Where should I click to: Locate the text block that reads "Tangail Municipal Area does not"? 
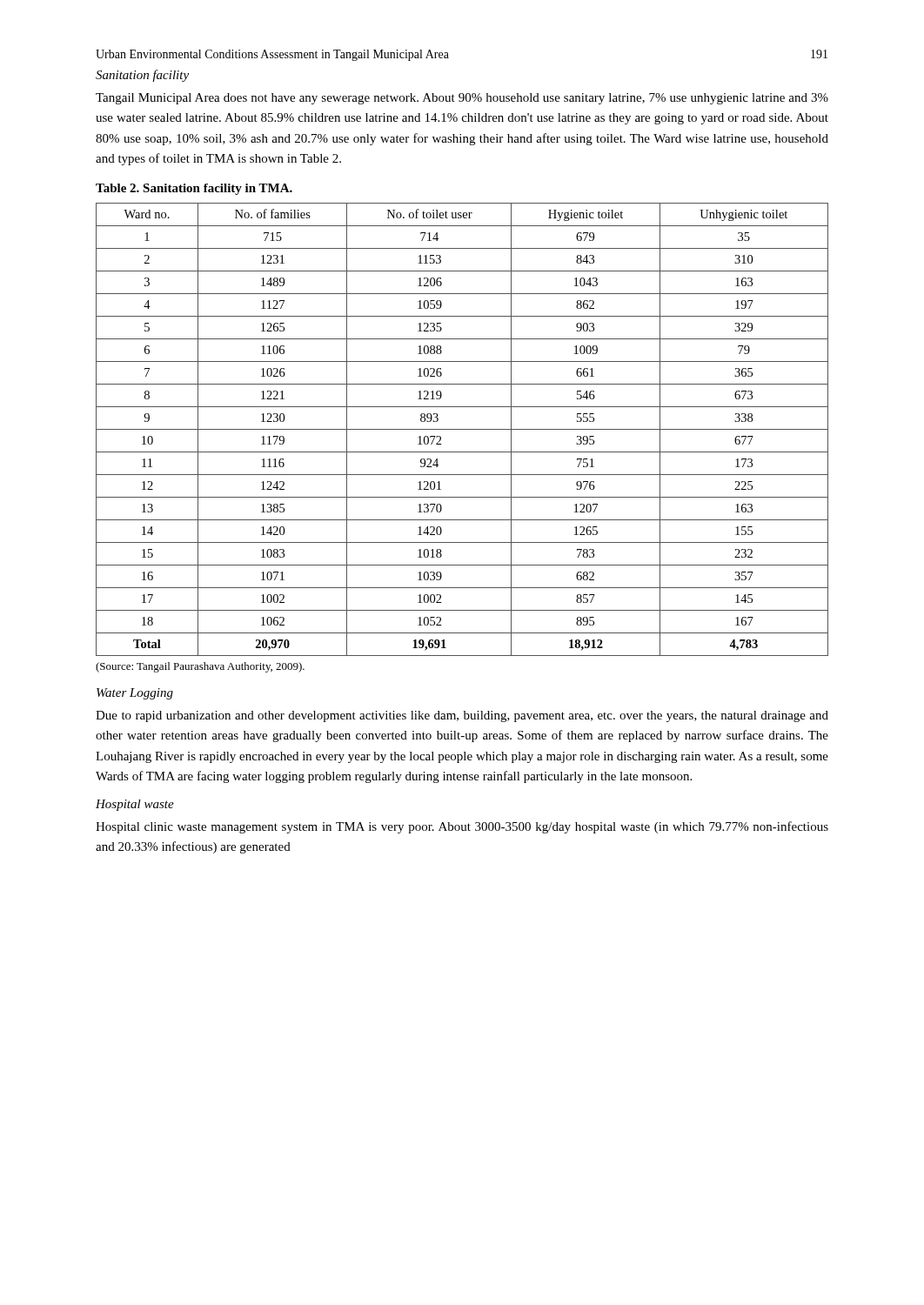tap(462, 128)
